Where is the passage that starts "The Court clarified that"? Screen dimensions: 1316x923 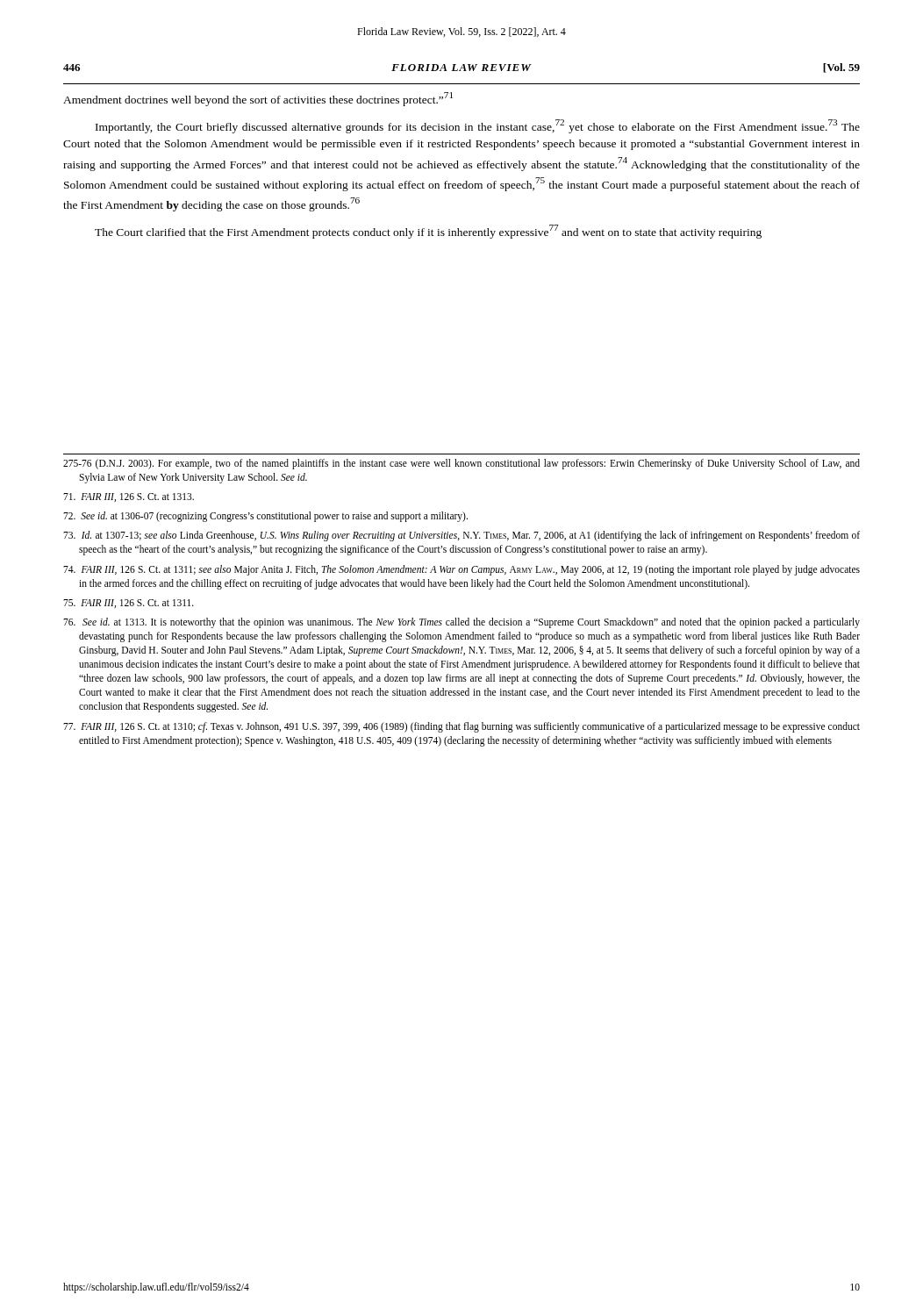tap(462, 230)
